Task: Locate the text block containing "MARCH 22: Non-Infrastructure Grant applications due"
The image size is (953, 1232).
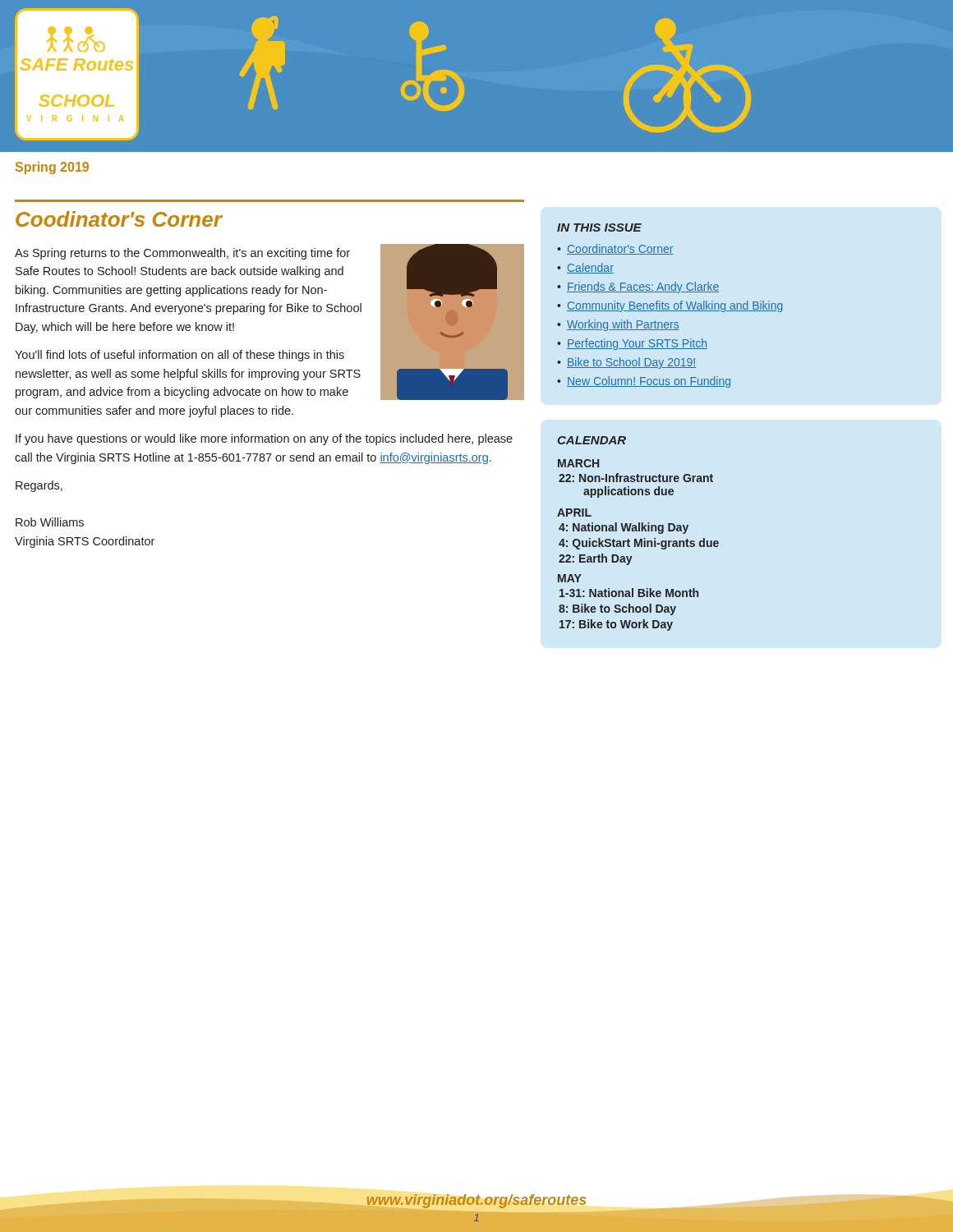Action: pos(578,463)
